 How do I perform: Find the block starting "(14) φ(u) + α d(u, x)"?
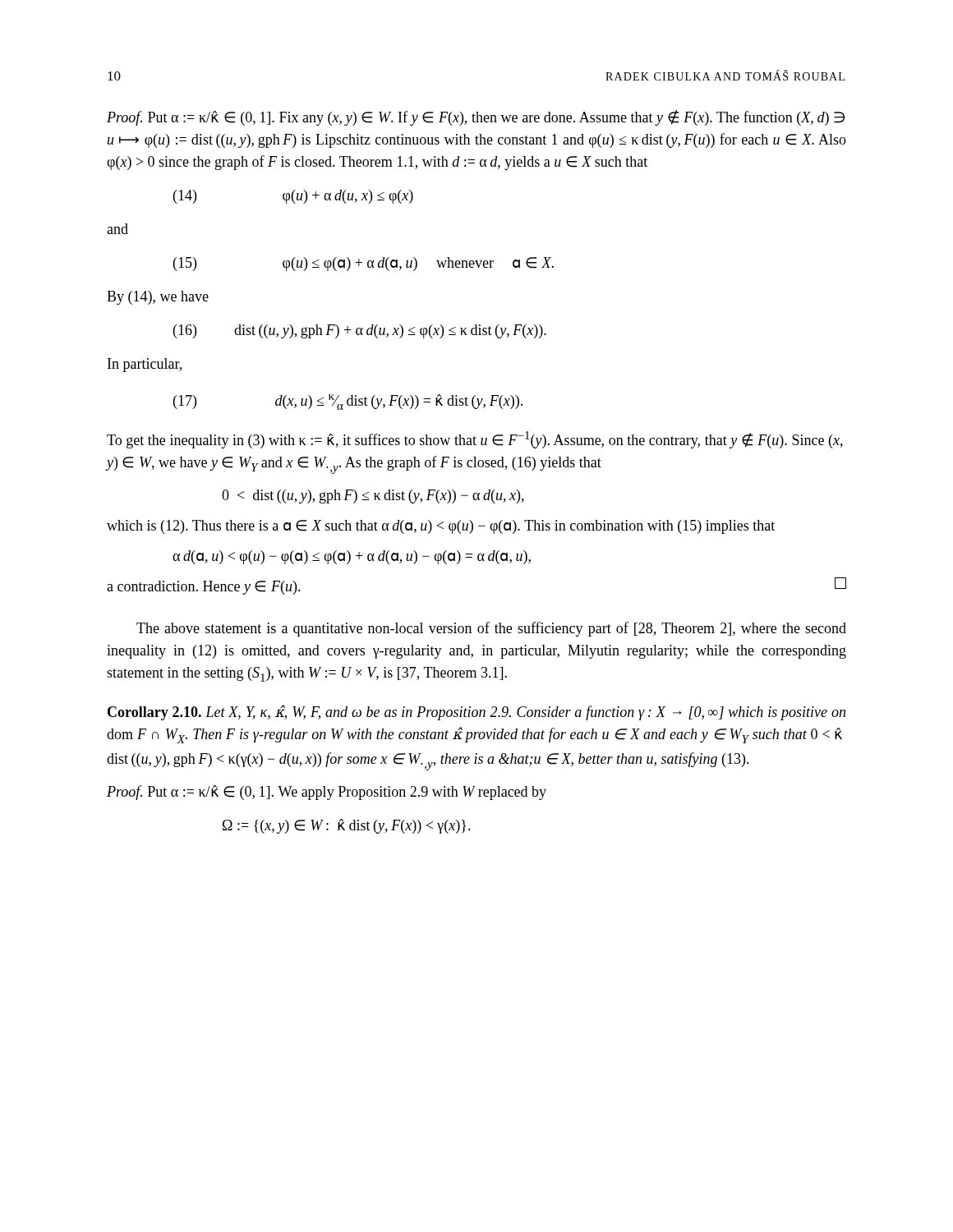(x=293, y=196)
